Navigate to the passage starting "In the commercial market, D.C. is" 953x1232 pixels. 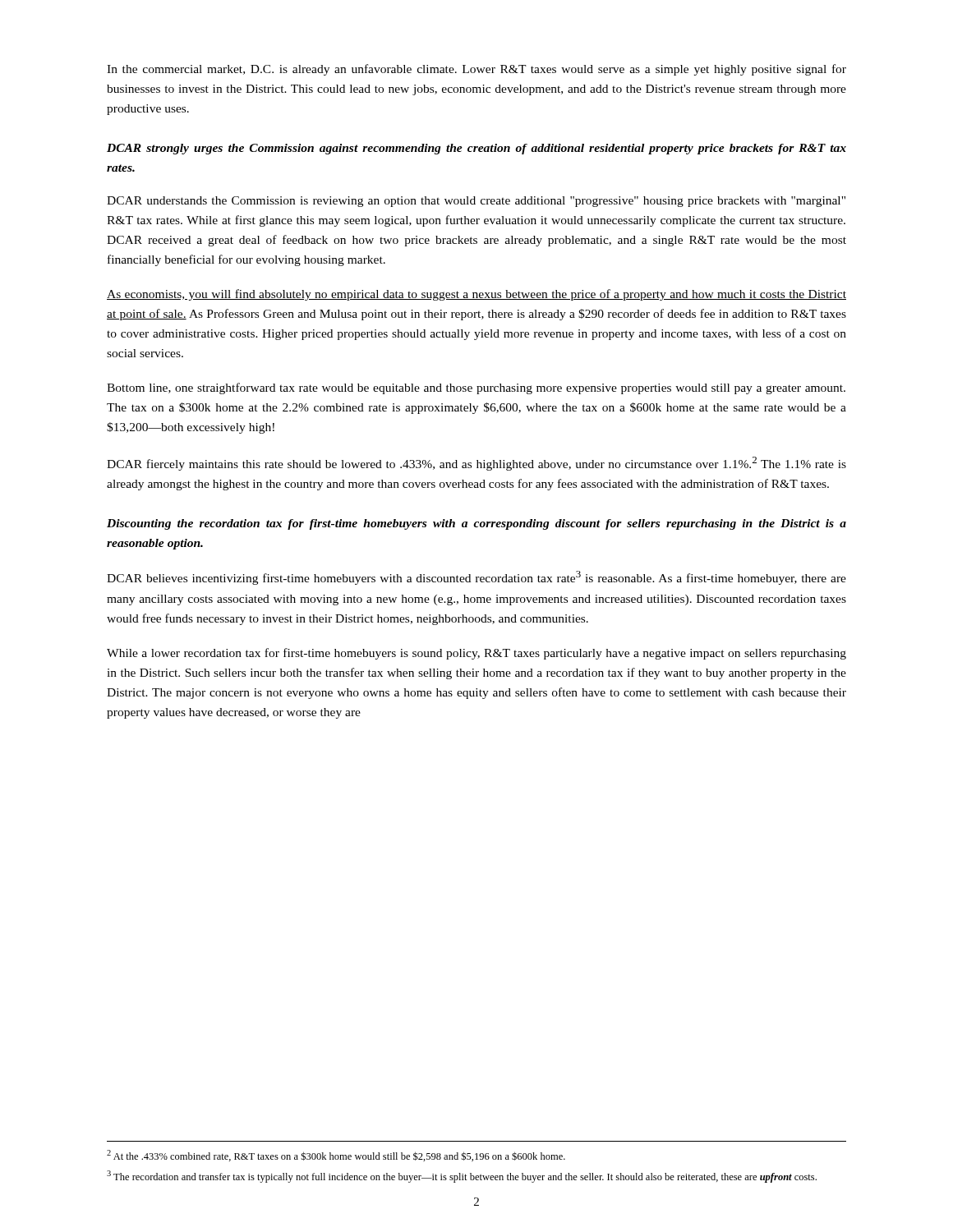coord(476,88)
